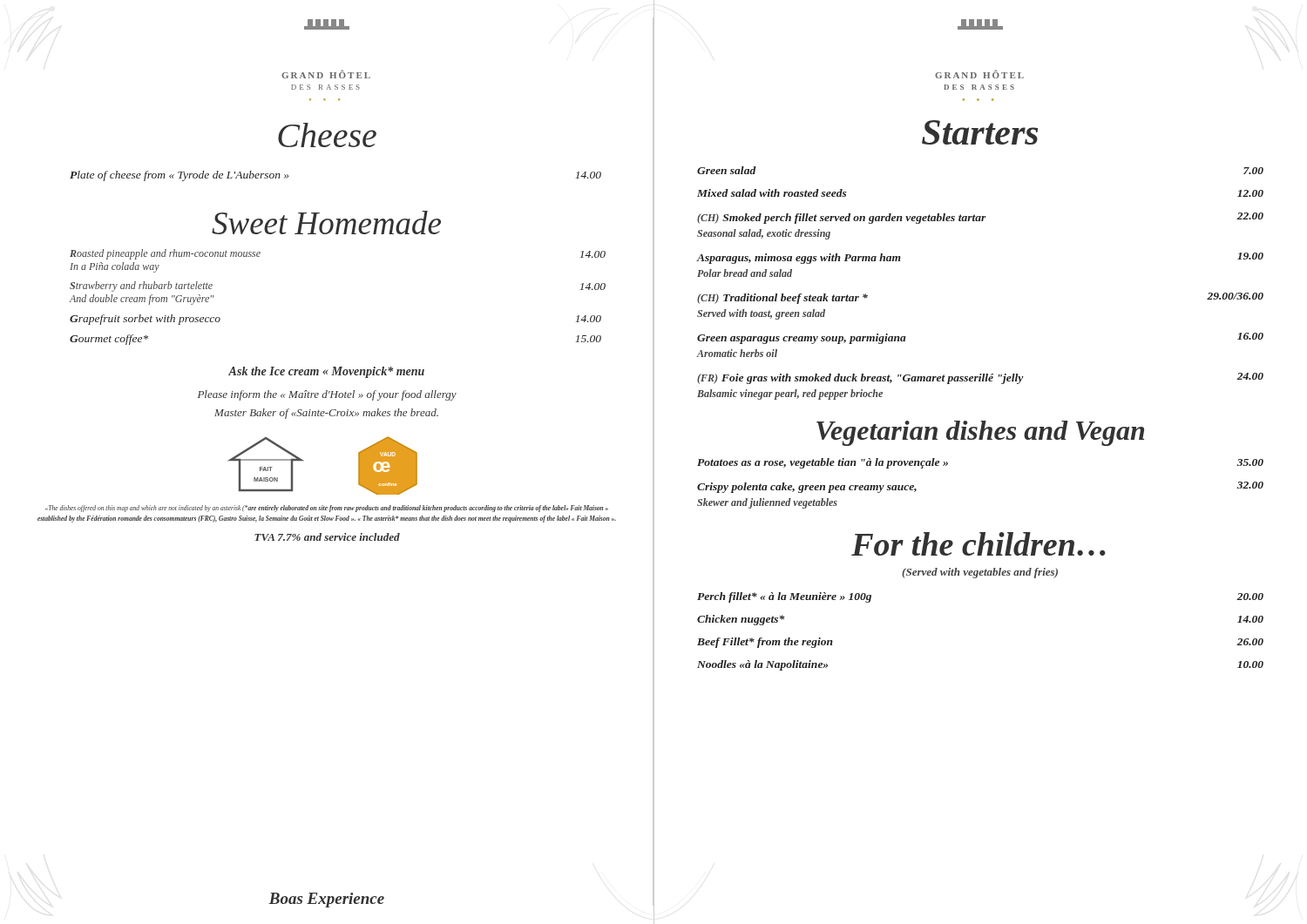Select the list item containing "Strawberry and rhubarb tartelette And double cream from"
The width and height of the screenshot is (1307, 924).
143,286
